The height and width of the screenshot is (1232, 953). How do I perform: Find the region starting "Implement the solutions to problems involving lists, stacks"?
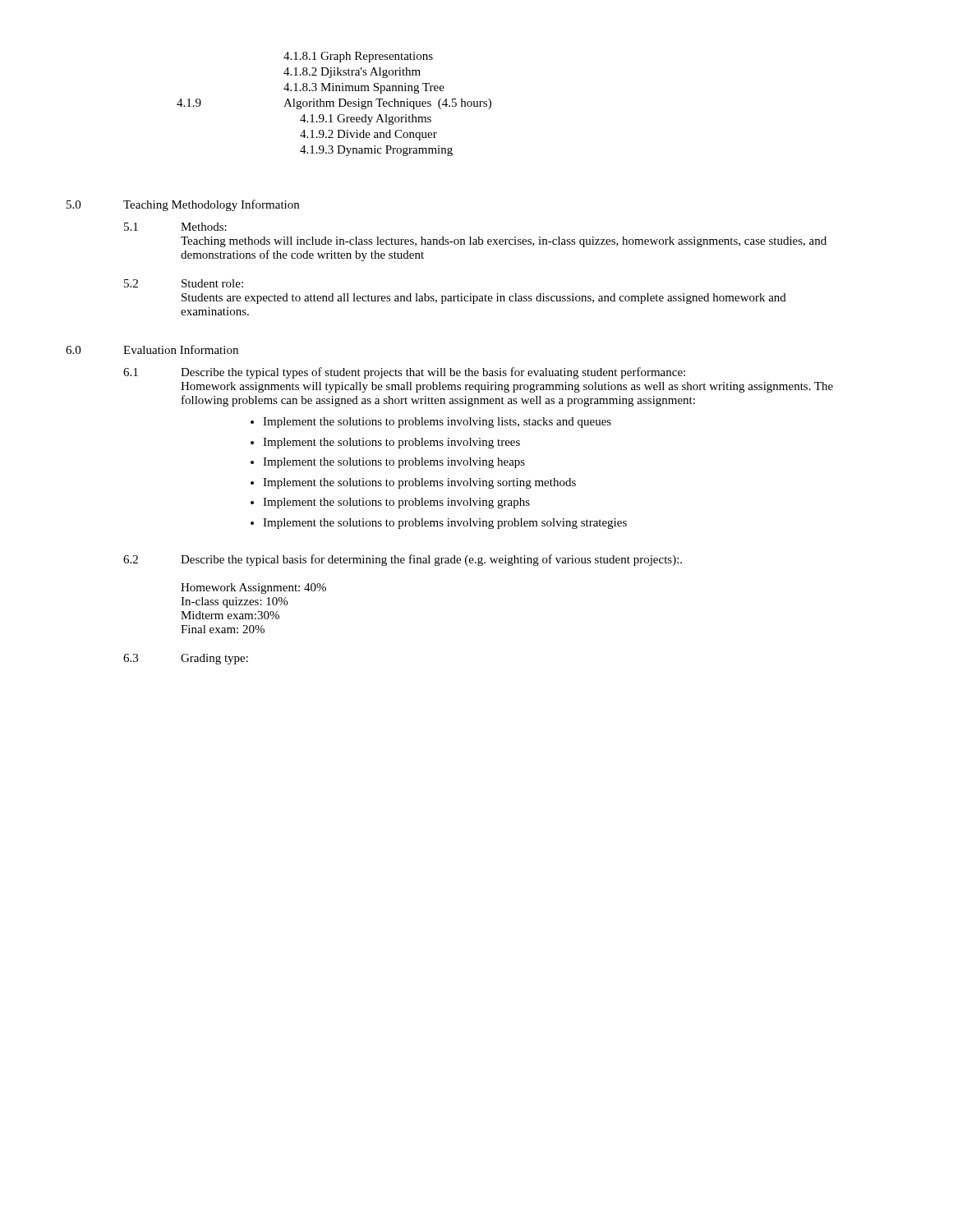coord(437,421)
